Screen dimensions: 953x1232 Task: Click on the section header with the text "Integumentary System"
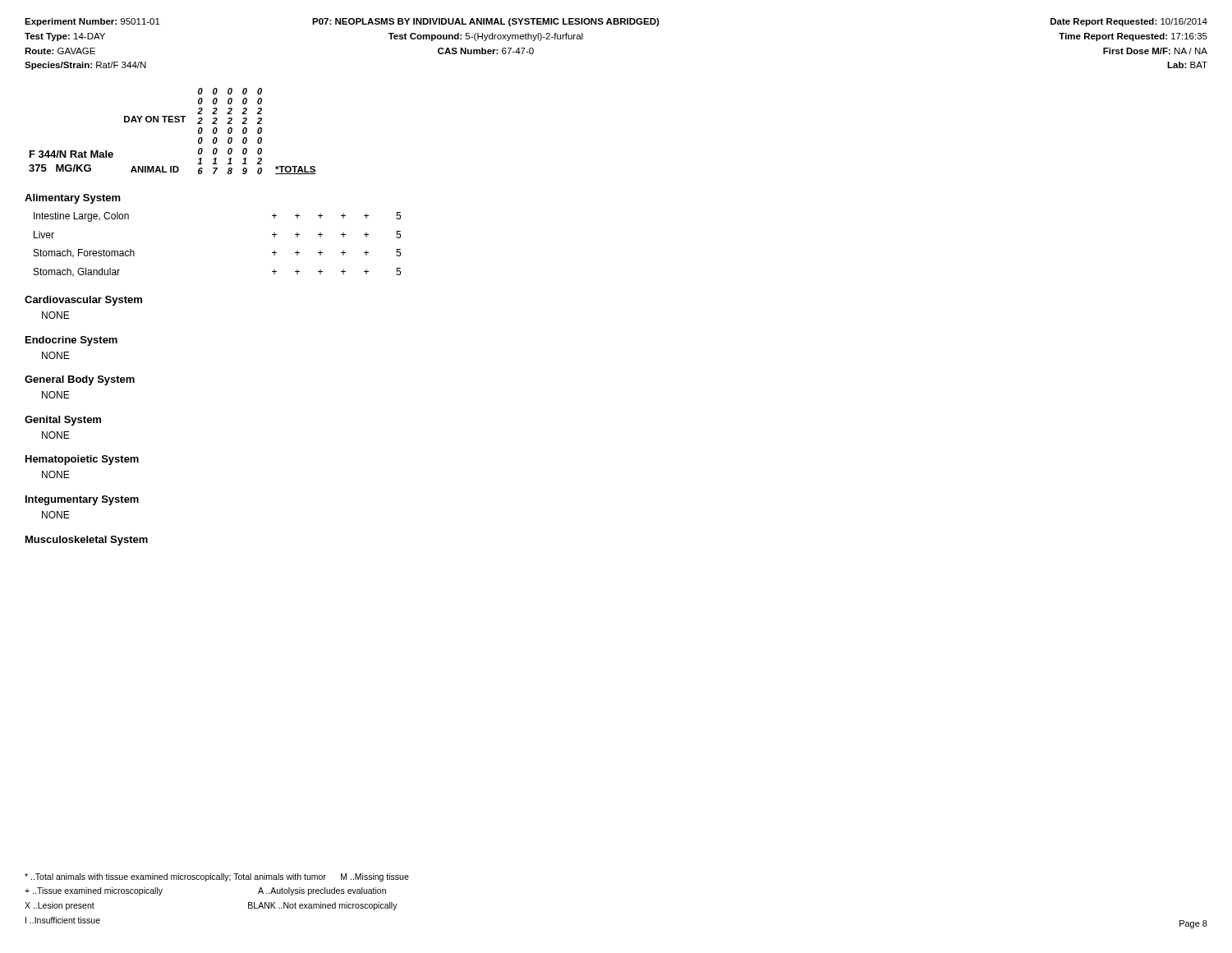82,499
